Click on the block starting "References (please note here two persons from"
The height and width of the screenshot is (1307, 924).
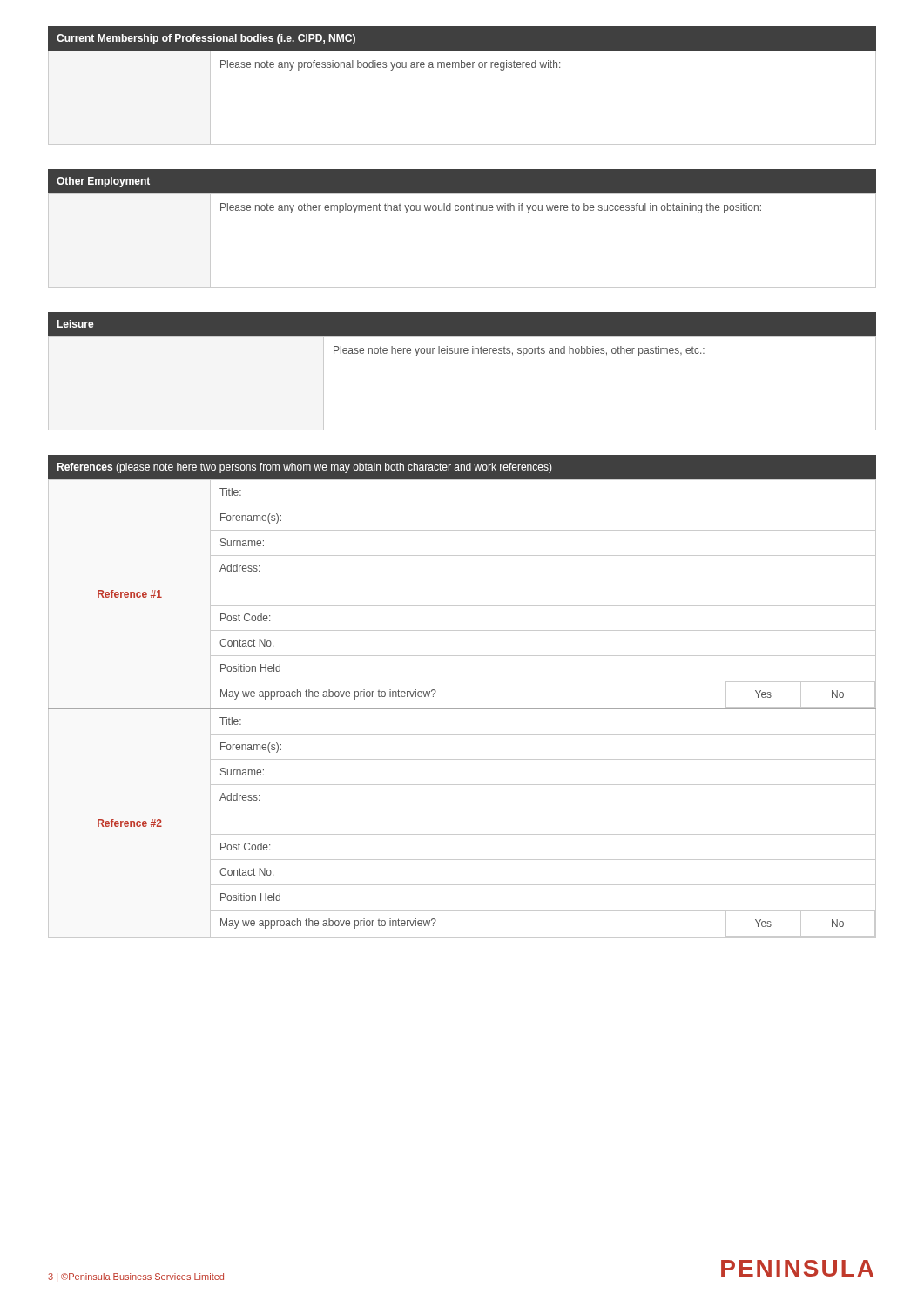tap(462, 467)
